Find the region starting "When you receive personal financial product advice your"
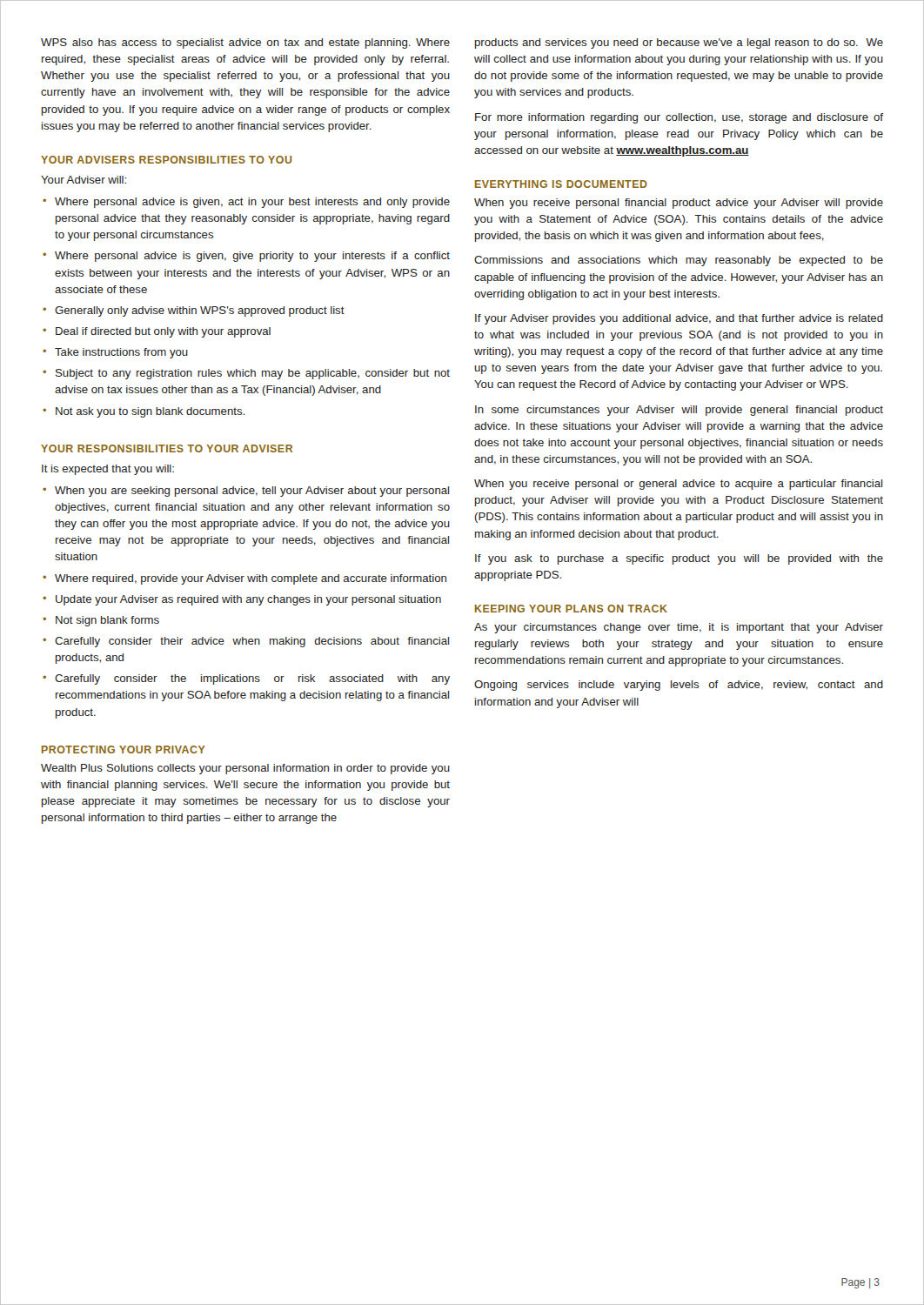This screenshot has height=1305, width=924. tap(679, 248)
